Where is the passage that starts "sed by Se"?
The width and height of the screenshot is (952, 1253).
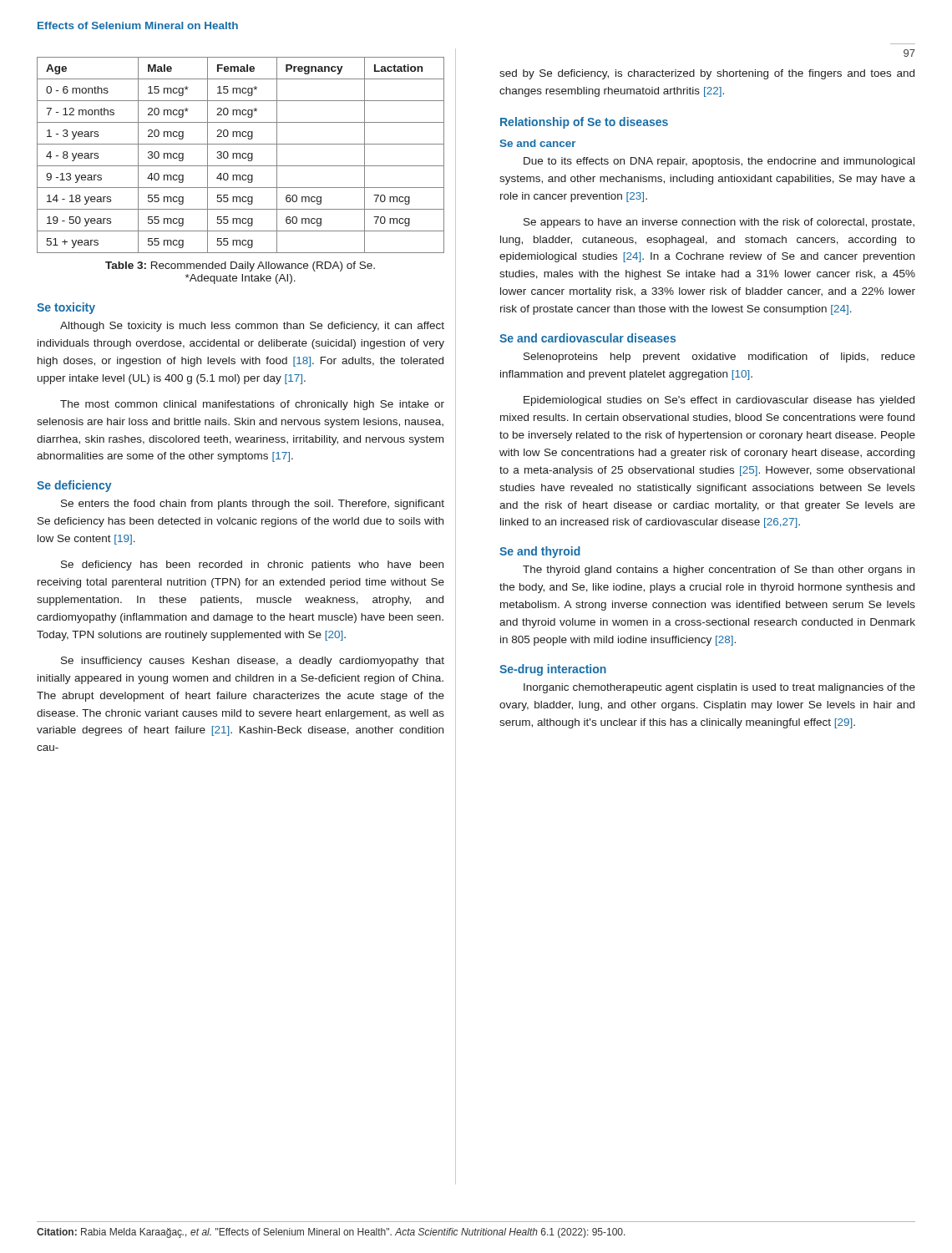[707, 82]
